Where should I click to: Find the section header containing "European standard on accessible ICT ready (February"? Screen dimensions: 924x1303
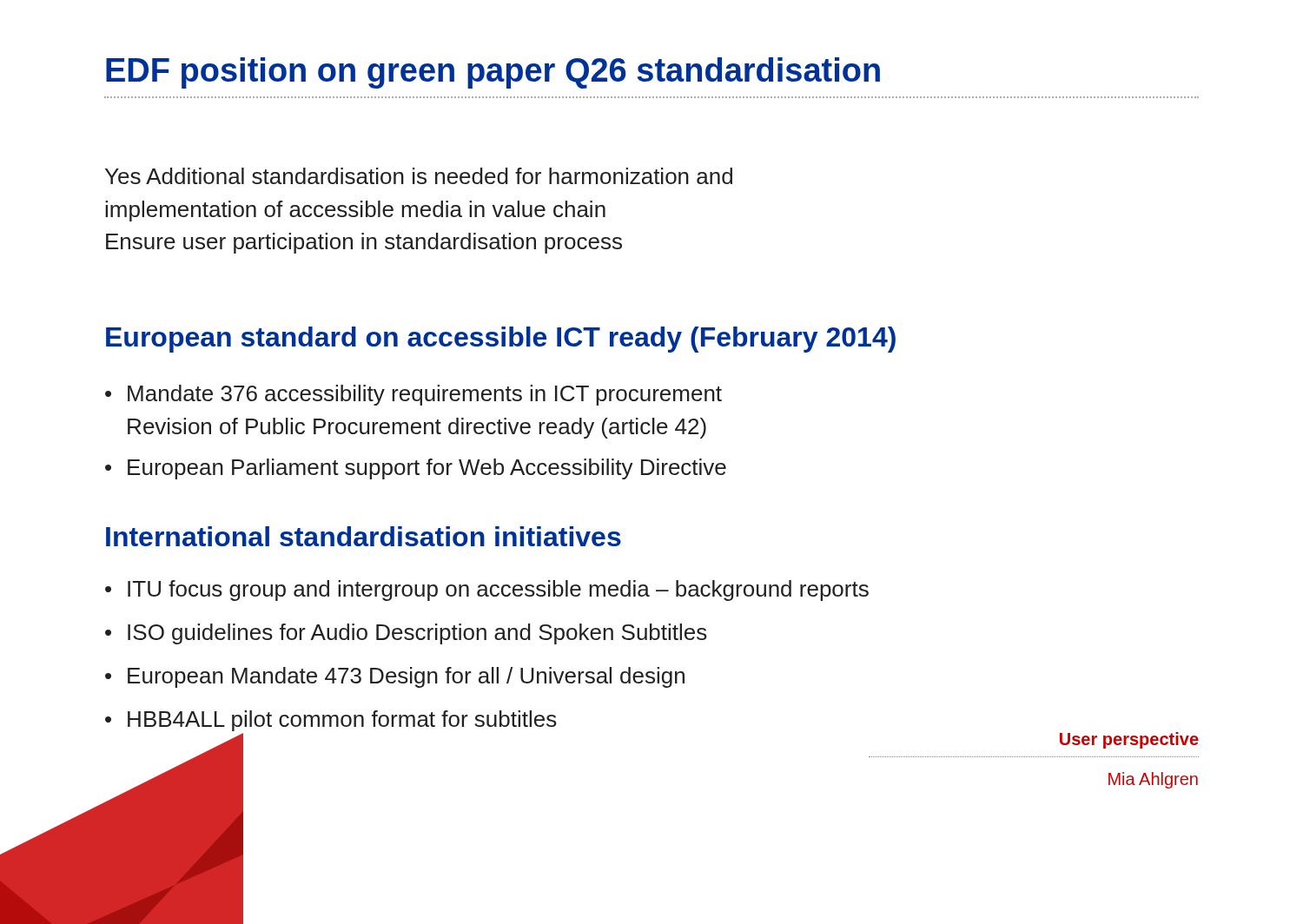652,337
